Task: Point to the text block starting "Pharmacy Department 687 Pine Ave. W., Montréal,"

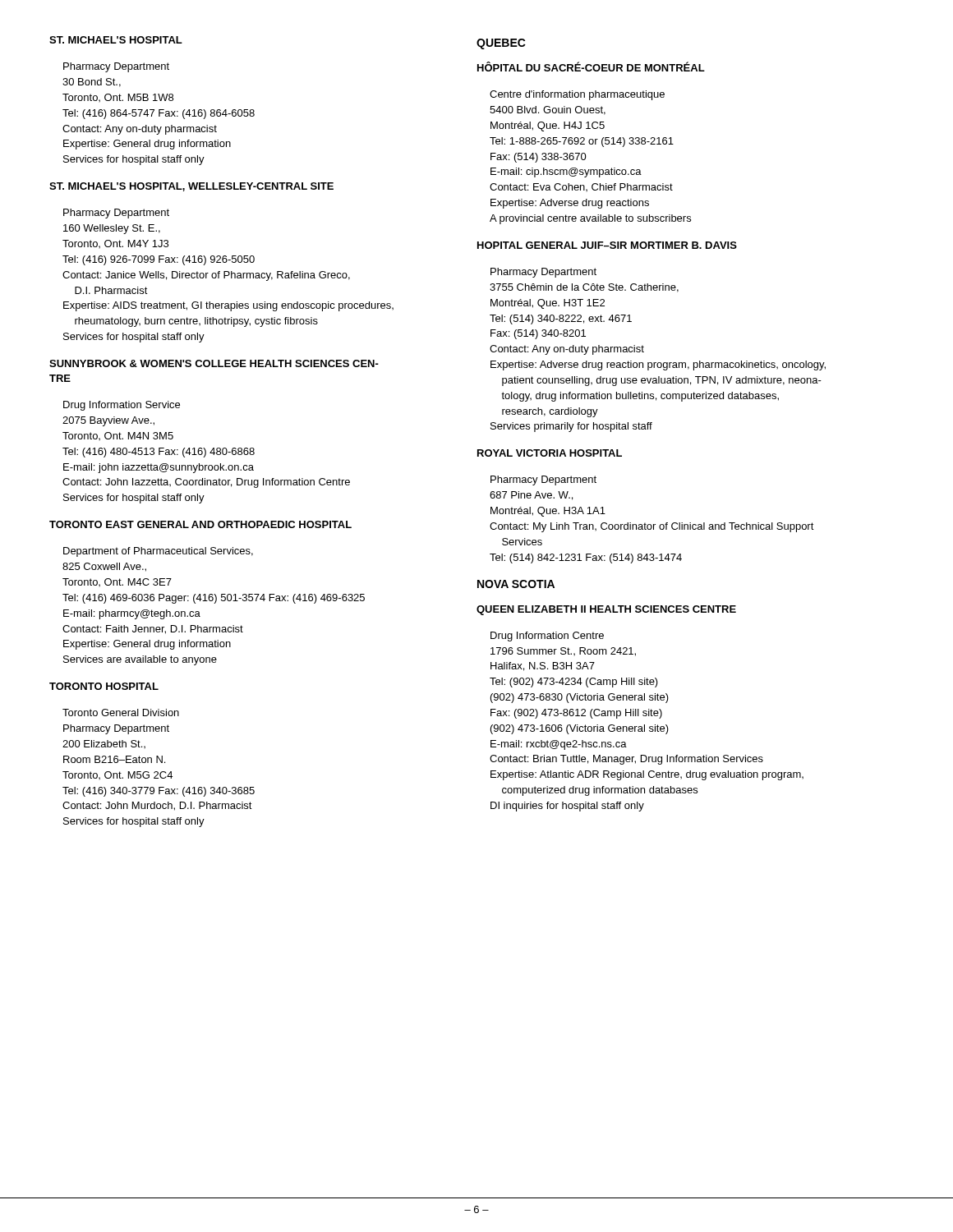Action: pyautogui.click(x=690, y=519)
